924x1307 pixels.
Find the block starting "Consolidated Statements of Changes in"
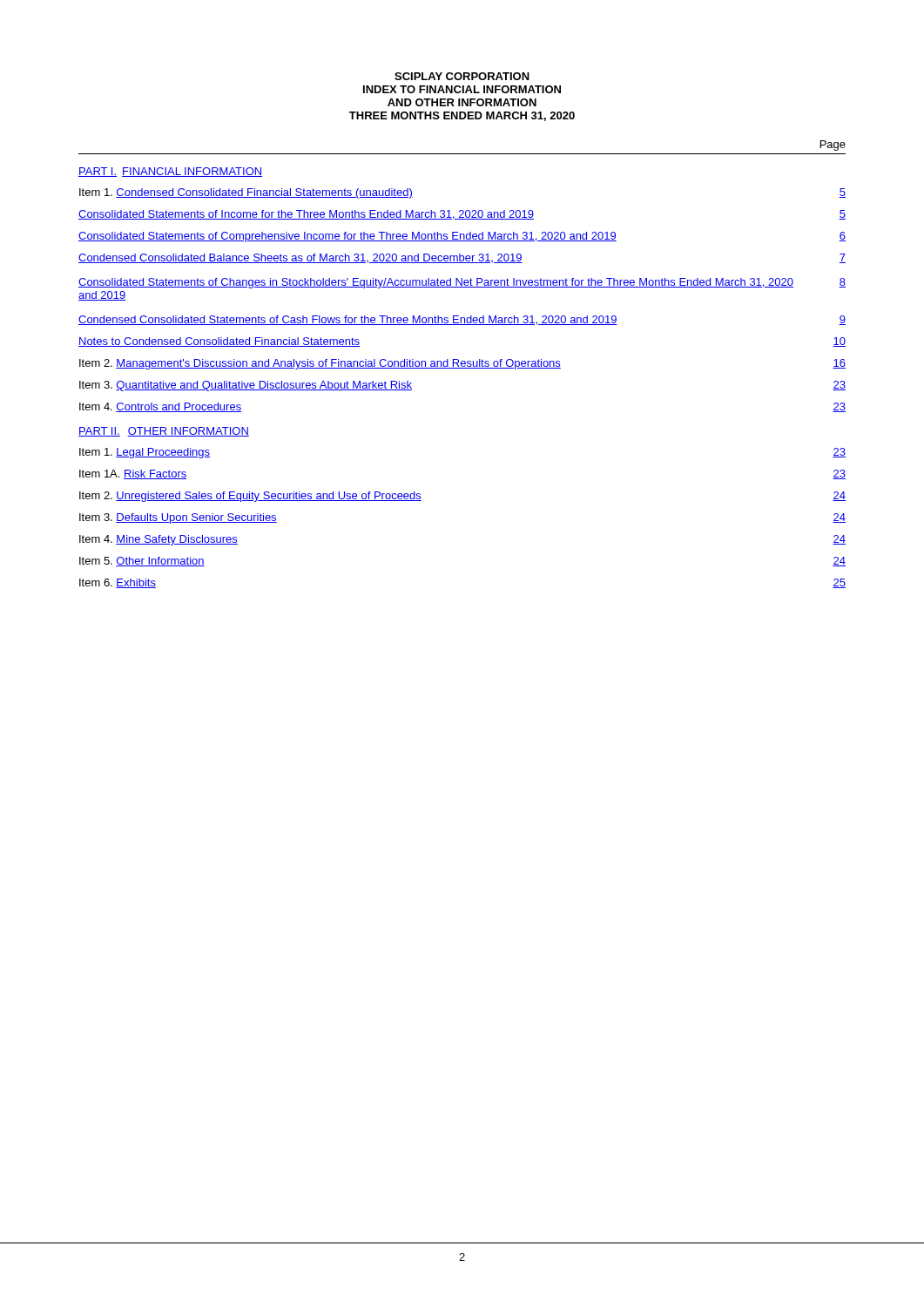pyautogui.click(x=462, y=288)
